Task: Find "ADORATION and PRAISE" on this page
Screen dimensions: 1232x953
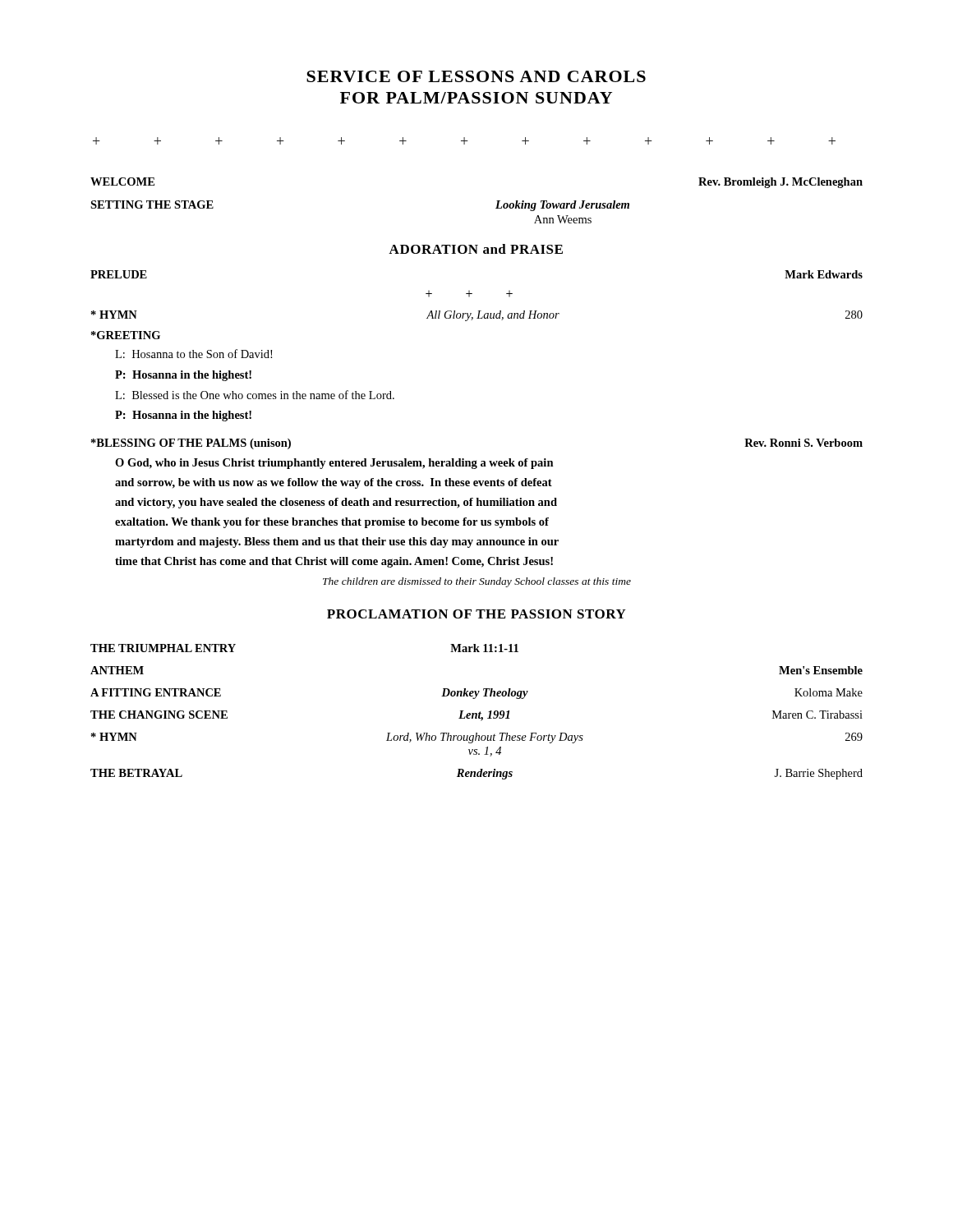Action: point(476,249)
